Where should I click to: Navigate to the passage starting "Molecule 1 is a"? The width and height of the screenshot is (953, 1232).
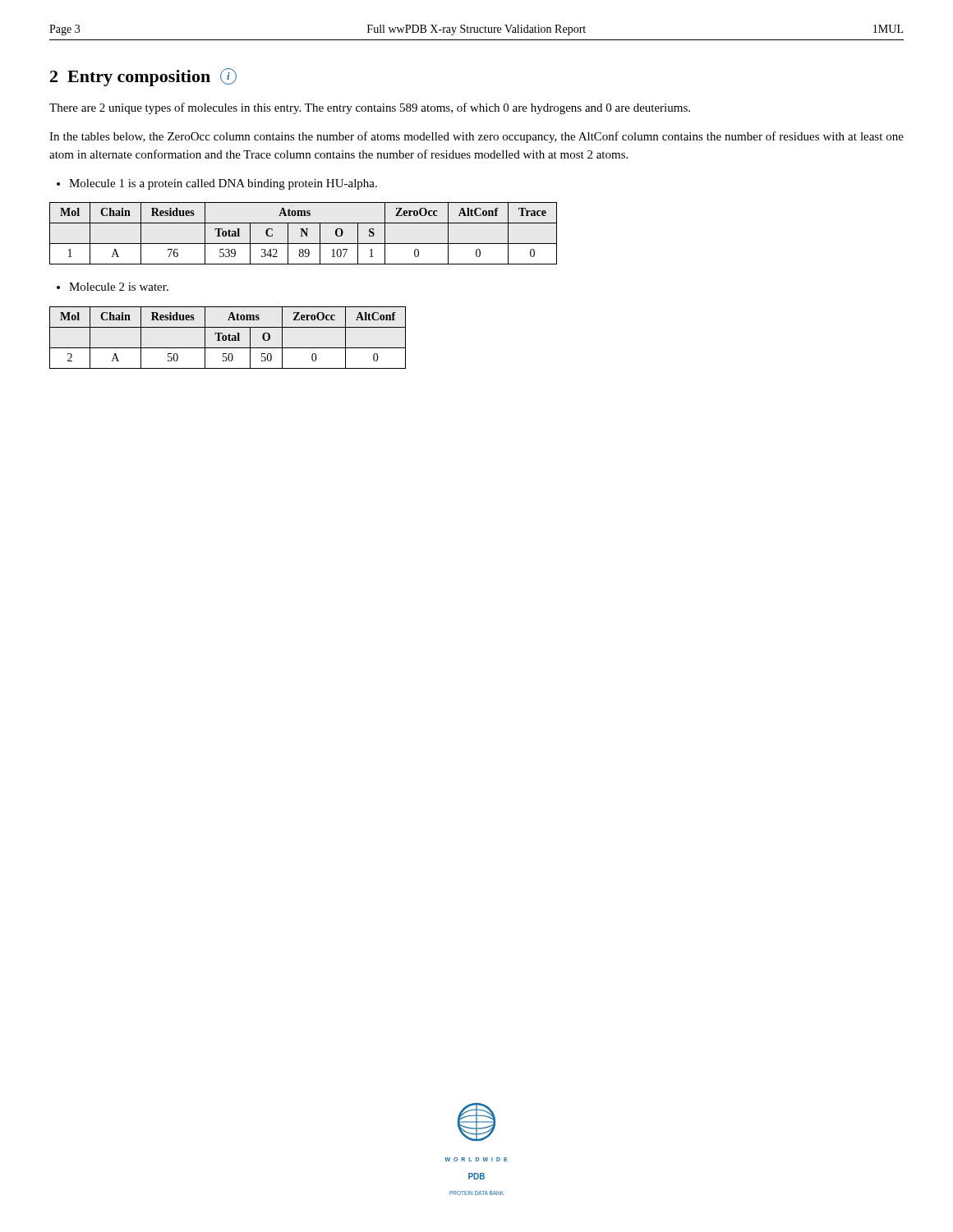(x=217, y=184)
